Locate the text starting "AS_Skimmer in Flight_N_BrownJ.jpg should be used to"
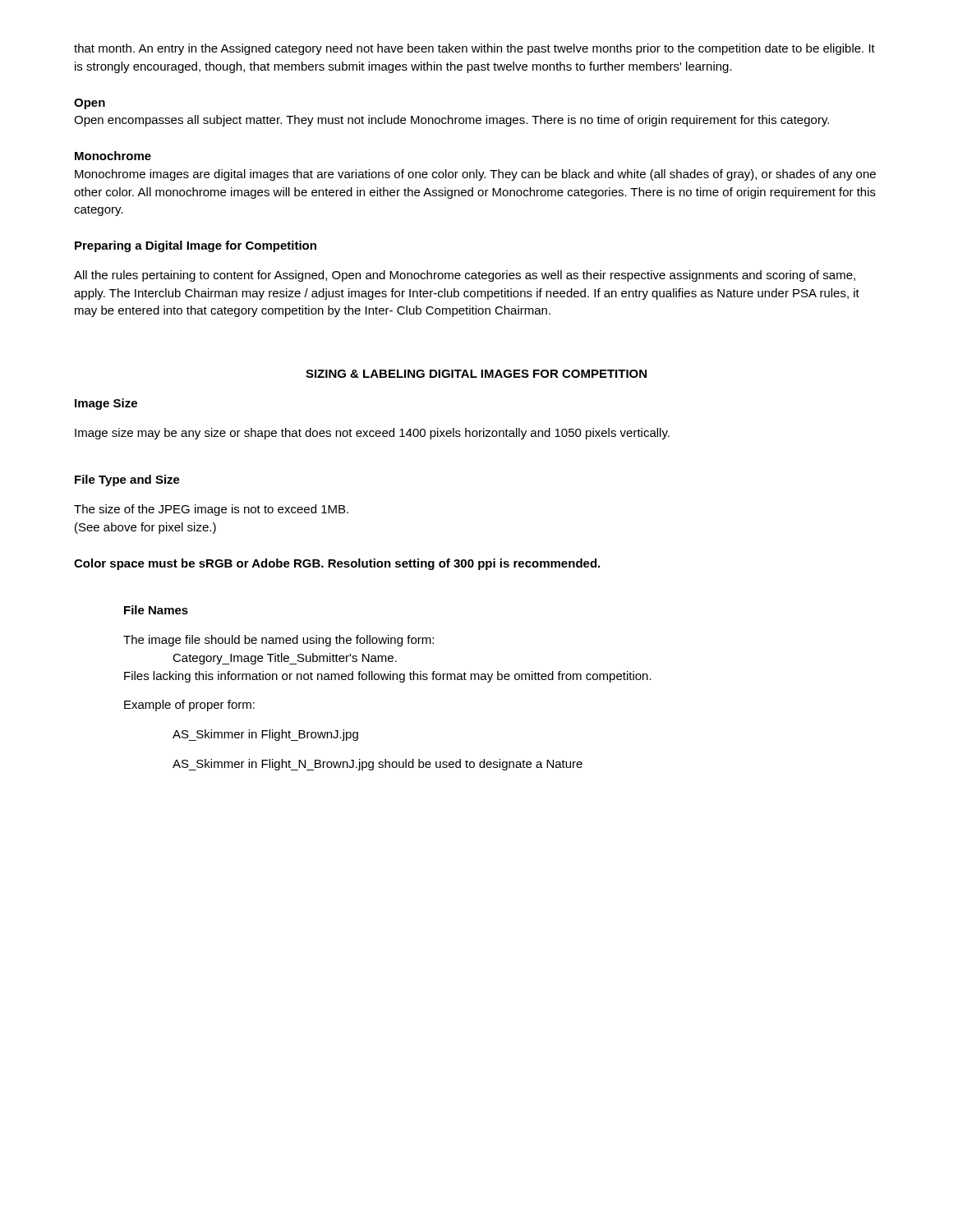Image resolution: width=953 pixels, height=1232 pixels. 526,764
